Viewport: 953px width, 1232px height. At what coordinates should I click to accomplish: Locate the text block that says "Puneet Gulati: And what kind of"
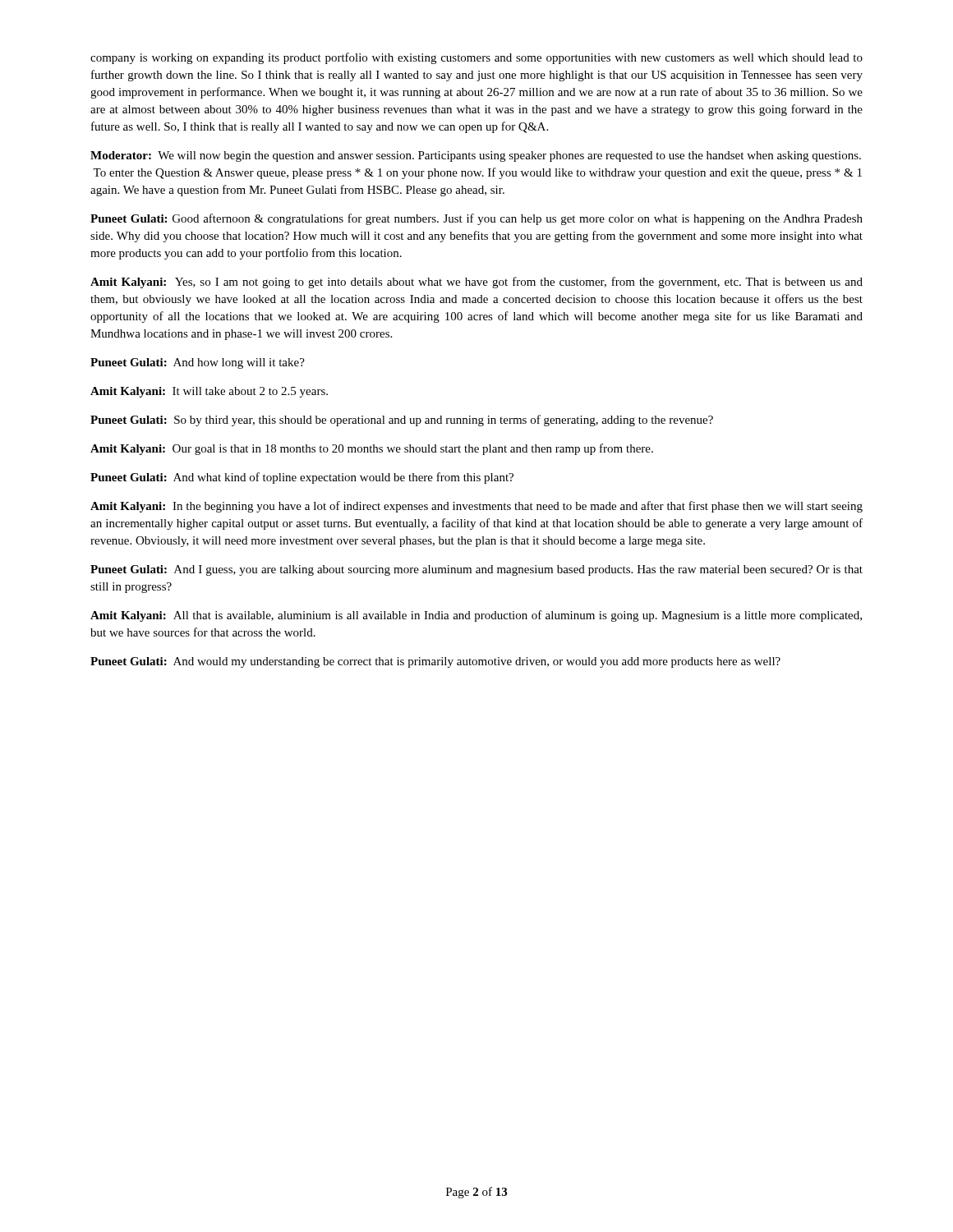click(302, 477)
